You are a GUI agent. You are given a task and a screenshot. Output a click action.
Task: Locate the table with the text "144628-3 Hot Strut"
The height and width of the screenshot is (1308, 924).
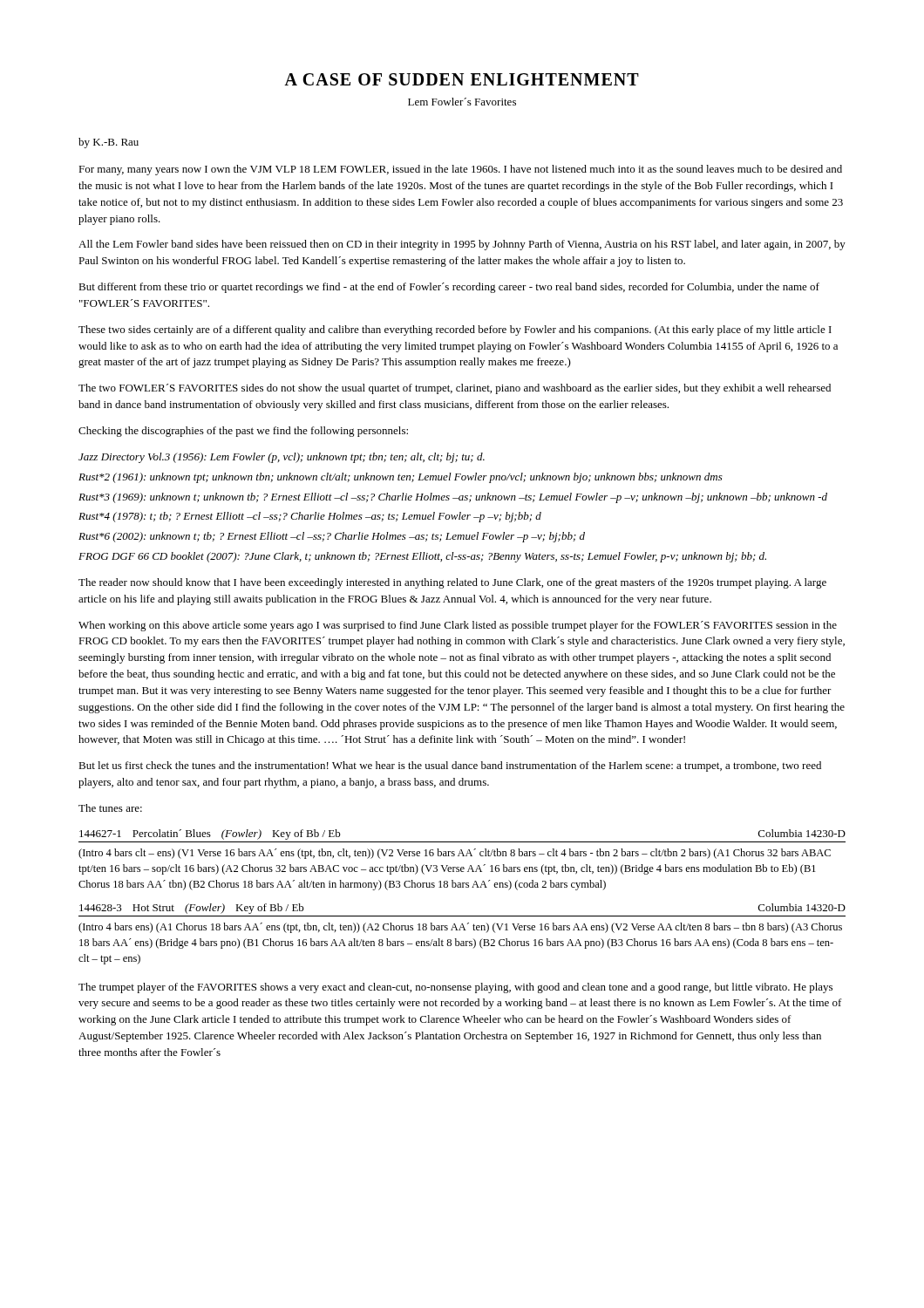[x=462, y=934]
